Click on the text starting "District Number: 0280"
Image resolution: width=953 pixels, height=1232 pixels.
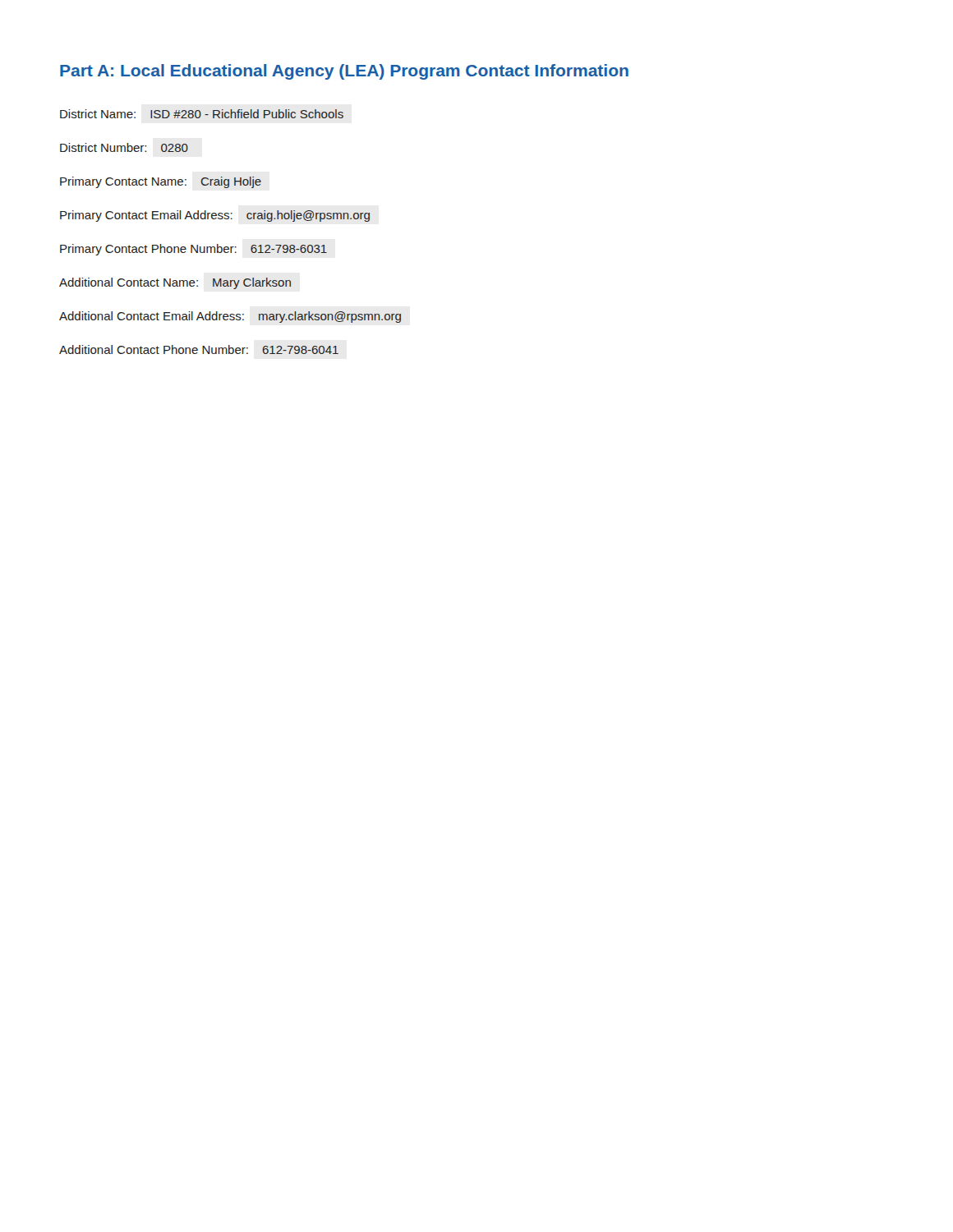(x=130, y=148)
